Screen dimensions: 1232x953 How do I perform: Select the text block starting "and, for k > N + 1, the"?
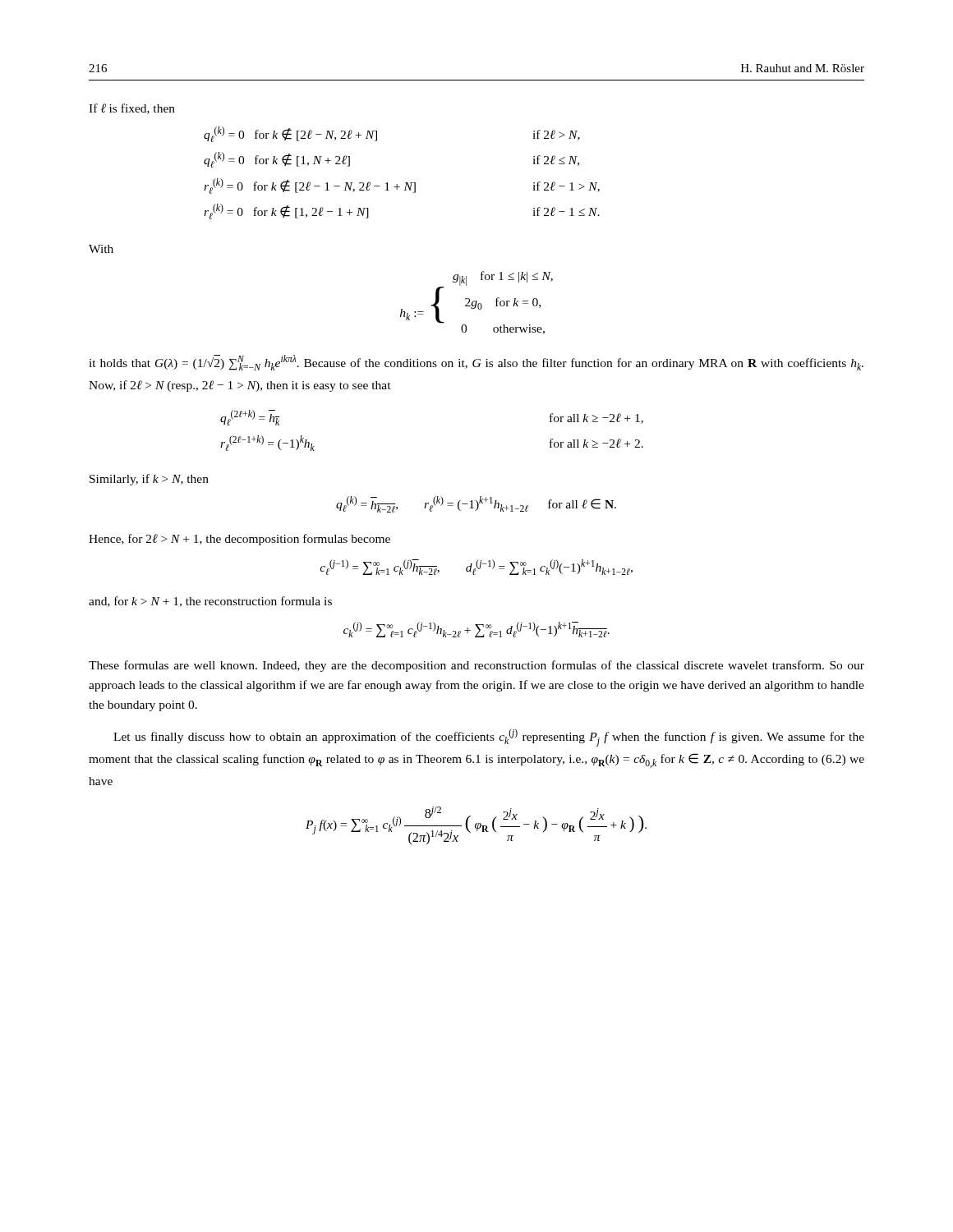coord(211,601)
